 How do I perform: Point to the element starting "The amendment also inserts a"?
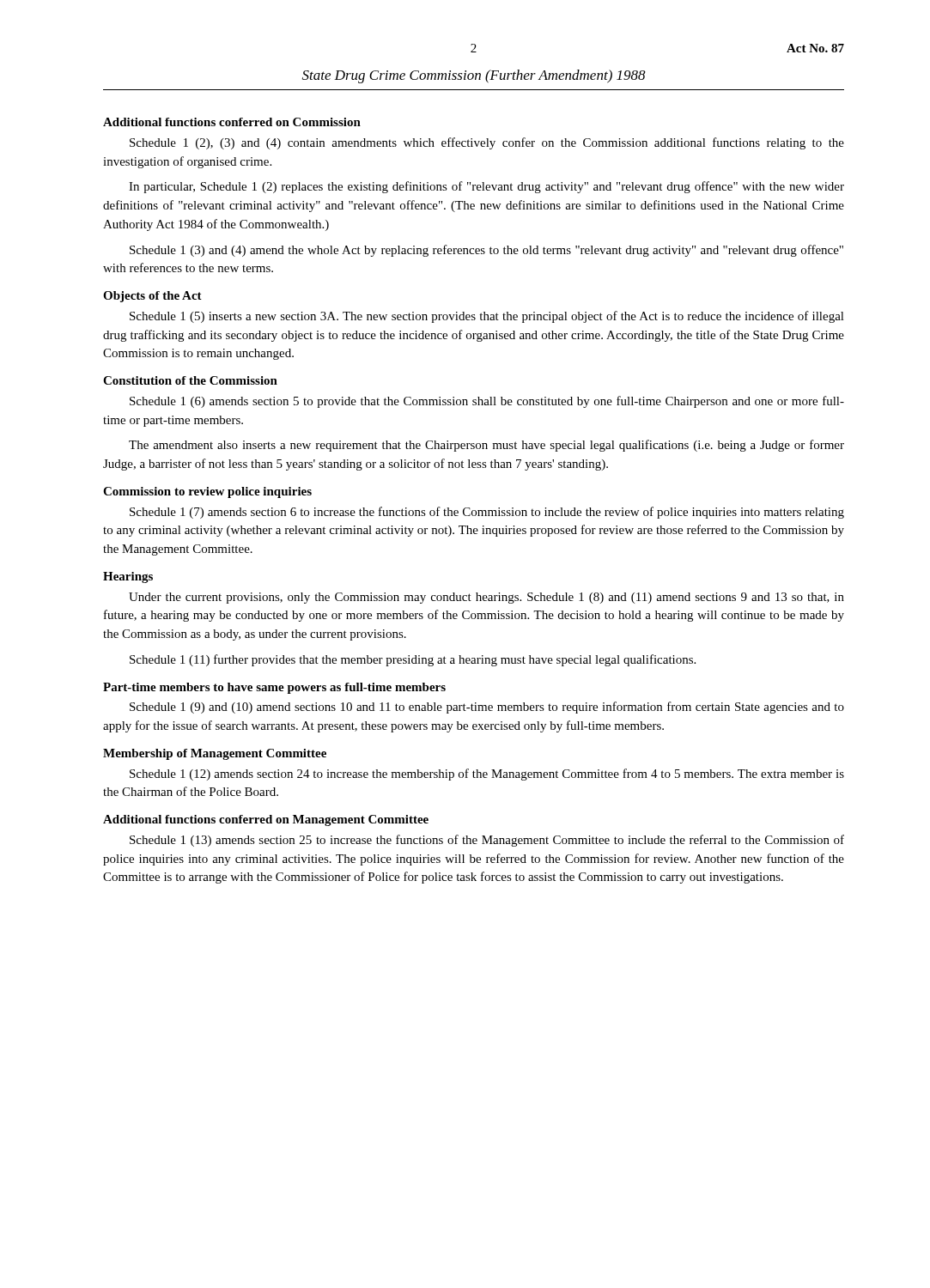[x=474, y=454]
